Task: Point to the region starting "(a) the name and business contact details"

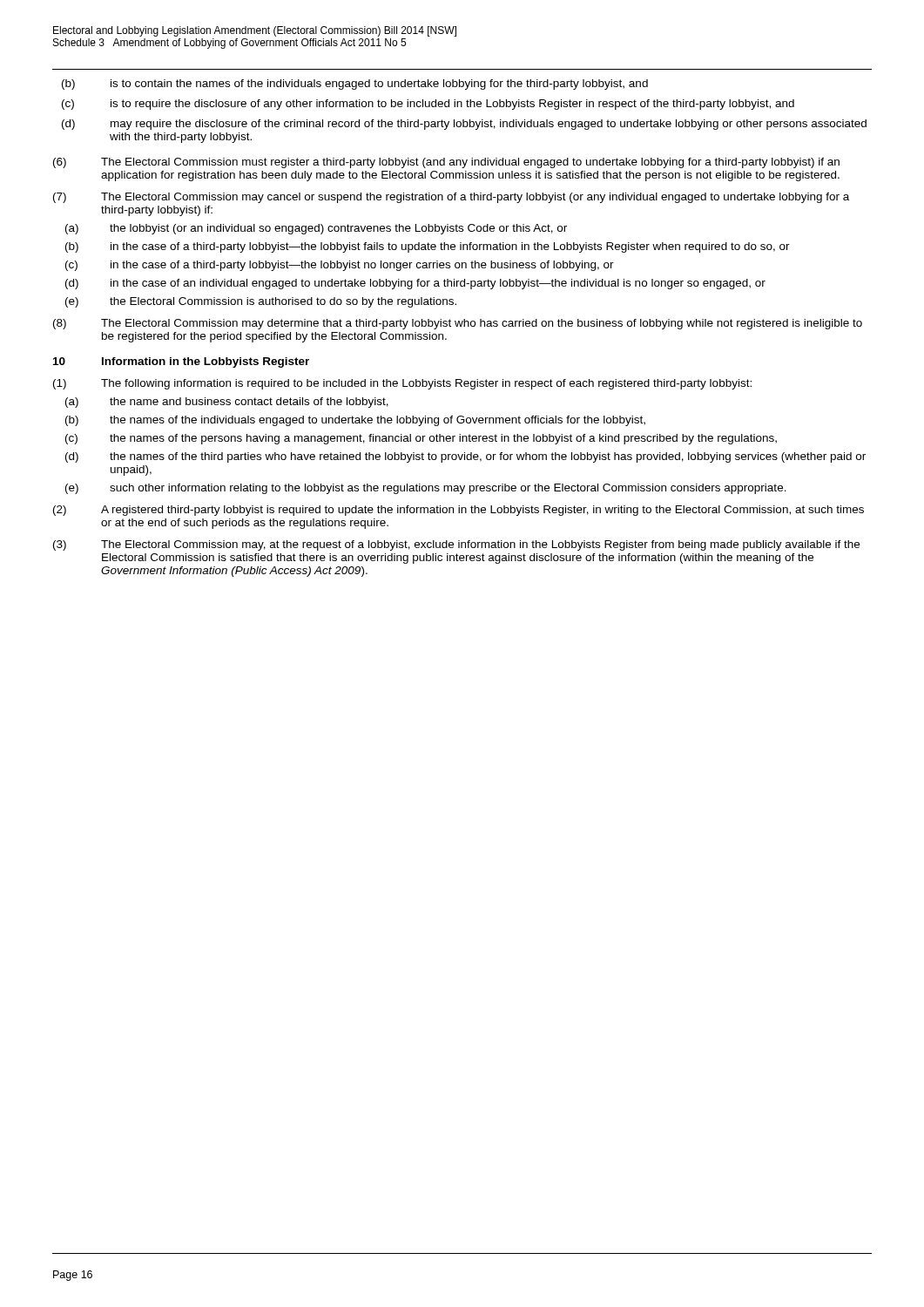Action: pyautogui.click(x=227, y=403)
